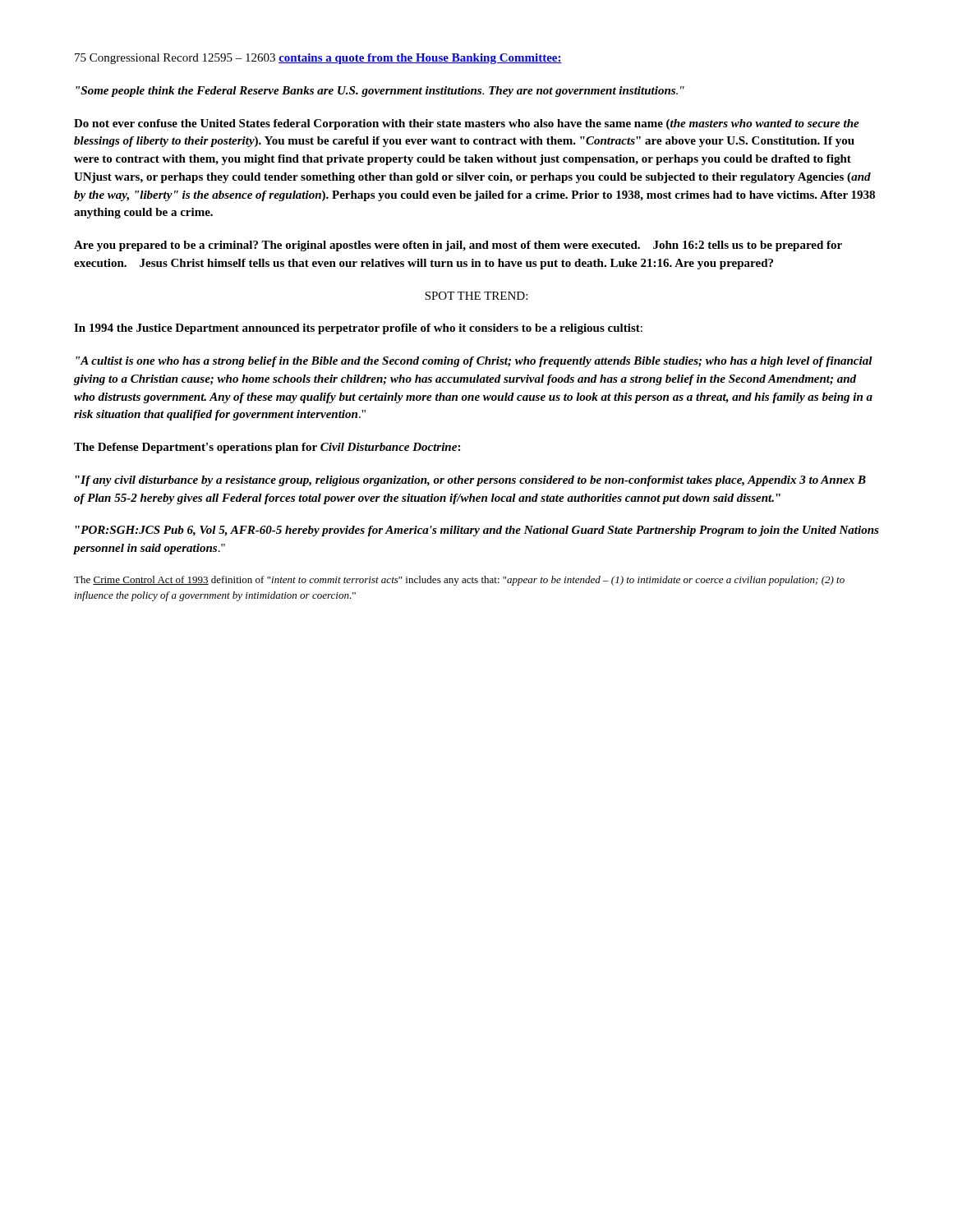953x1232 pixels.
Task: Locate the block of text that opens with "The Defense Department's operations plan for"
Action: tap(268, 447)
